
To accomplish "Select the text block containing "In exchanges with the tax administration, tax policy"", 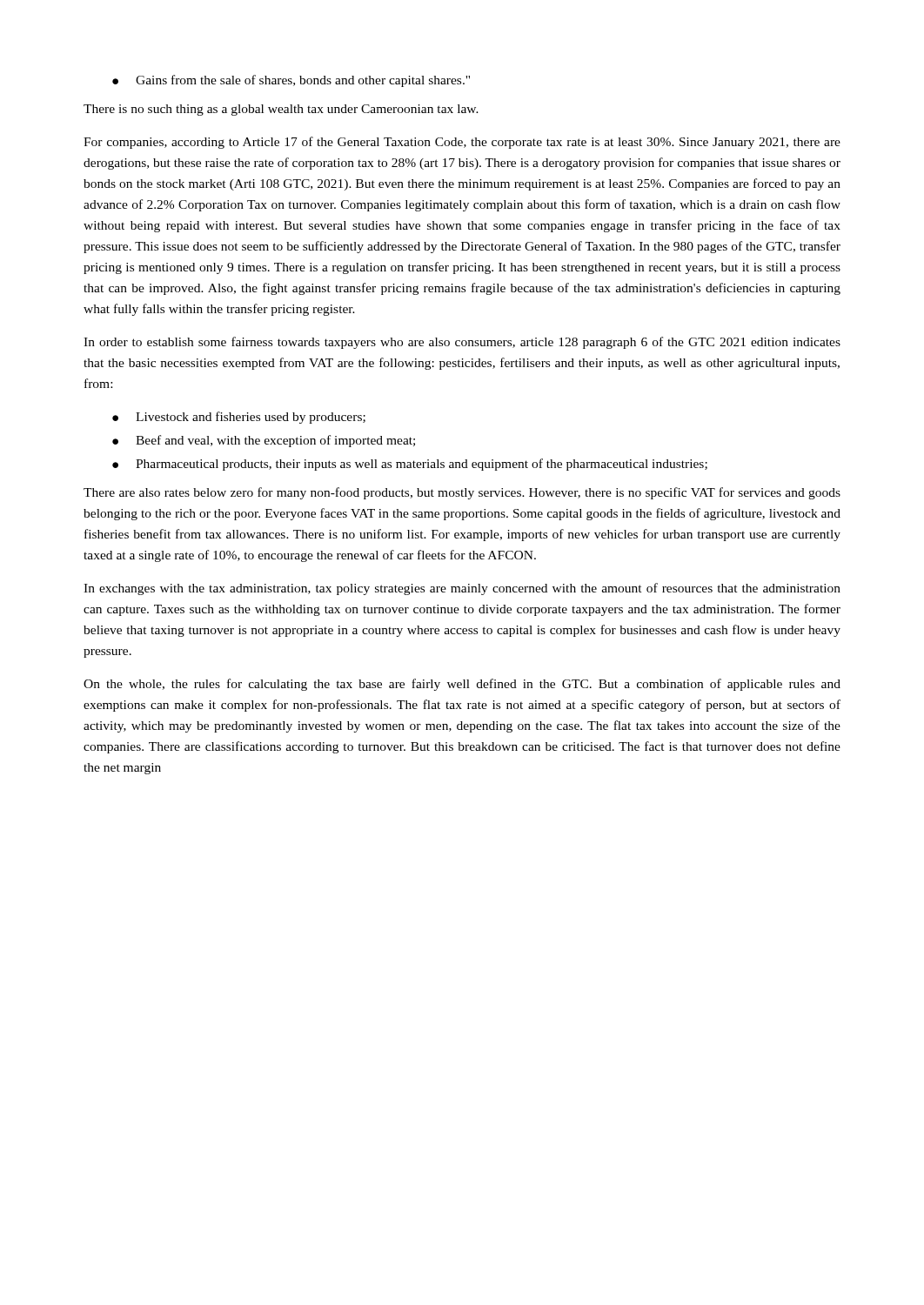I will pos(462,620).
